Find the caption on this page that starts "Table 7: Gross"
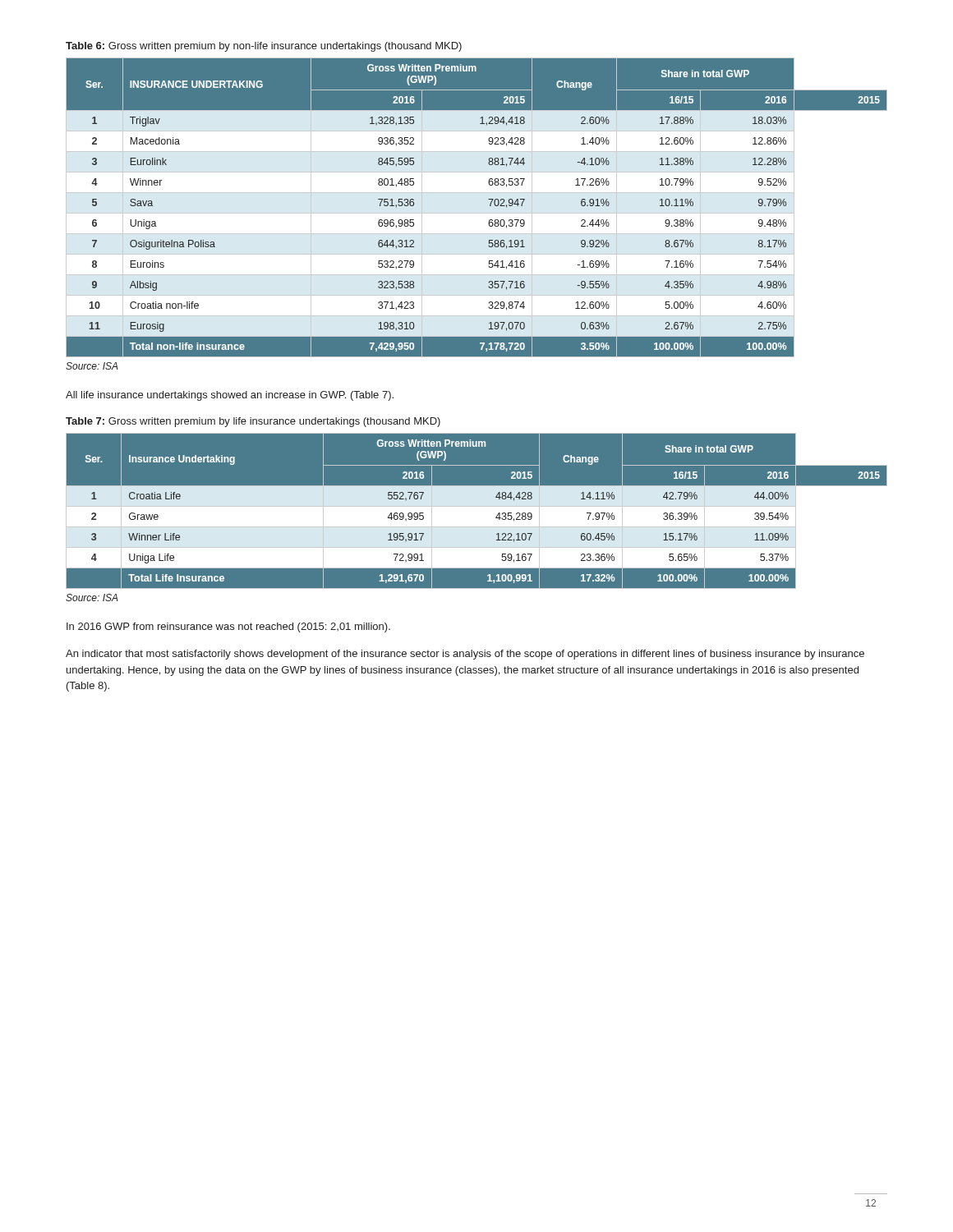This screenshot has height=1232, width=953. [253, 420]
